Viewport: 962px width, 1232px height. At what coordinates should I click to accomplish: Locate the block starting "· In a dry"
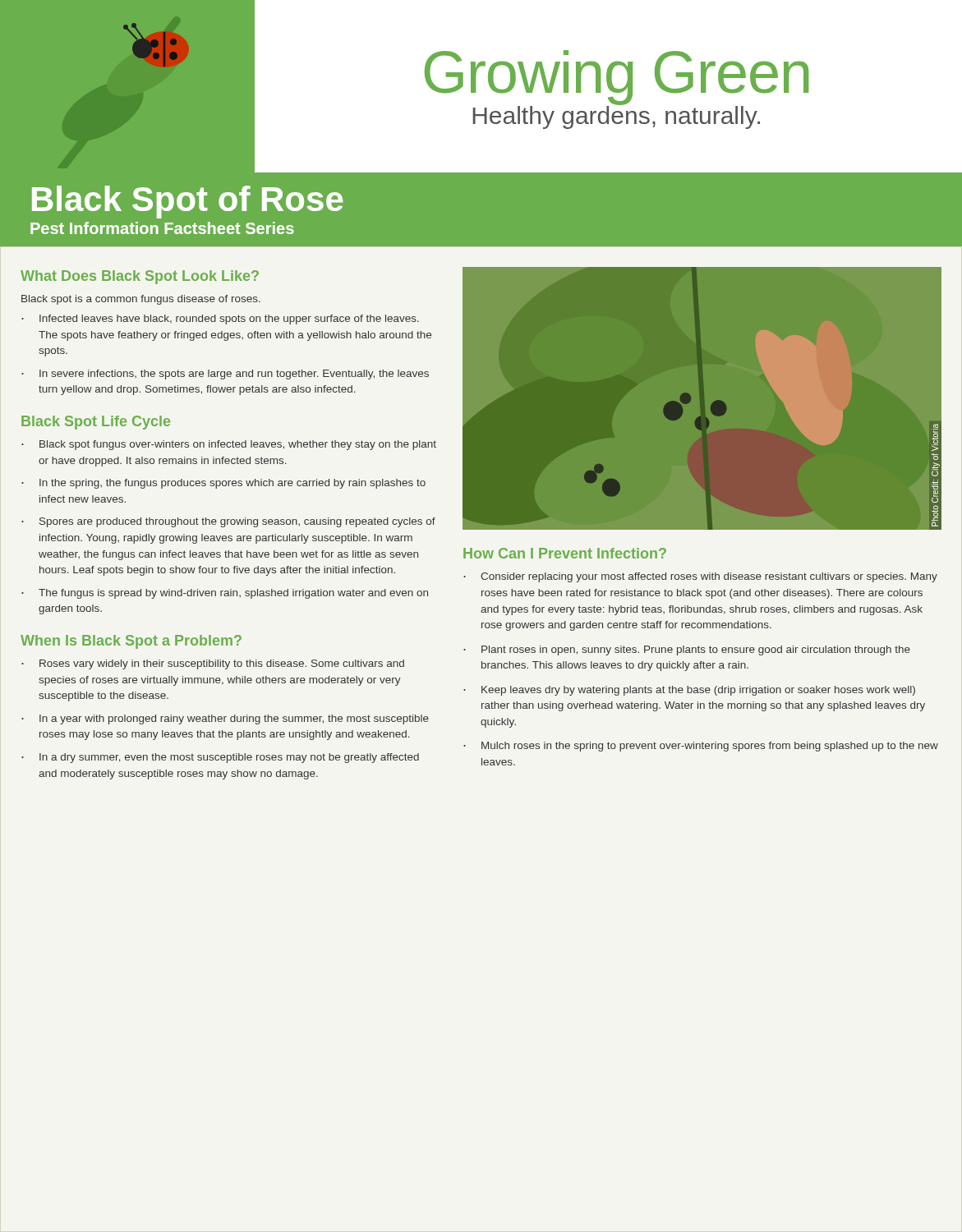230,765
